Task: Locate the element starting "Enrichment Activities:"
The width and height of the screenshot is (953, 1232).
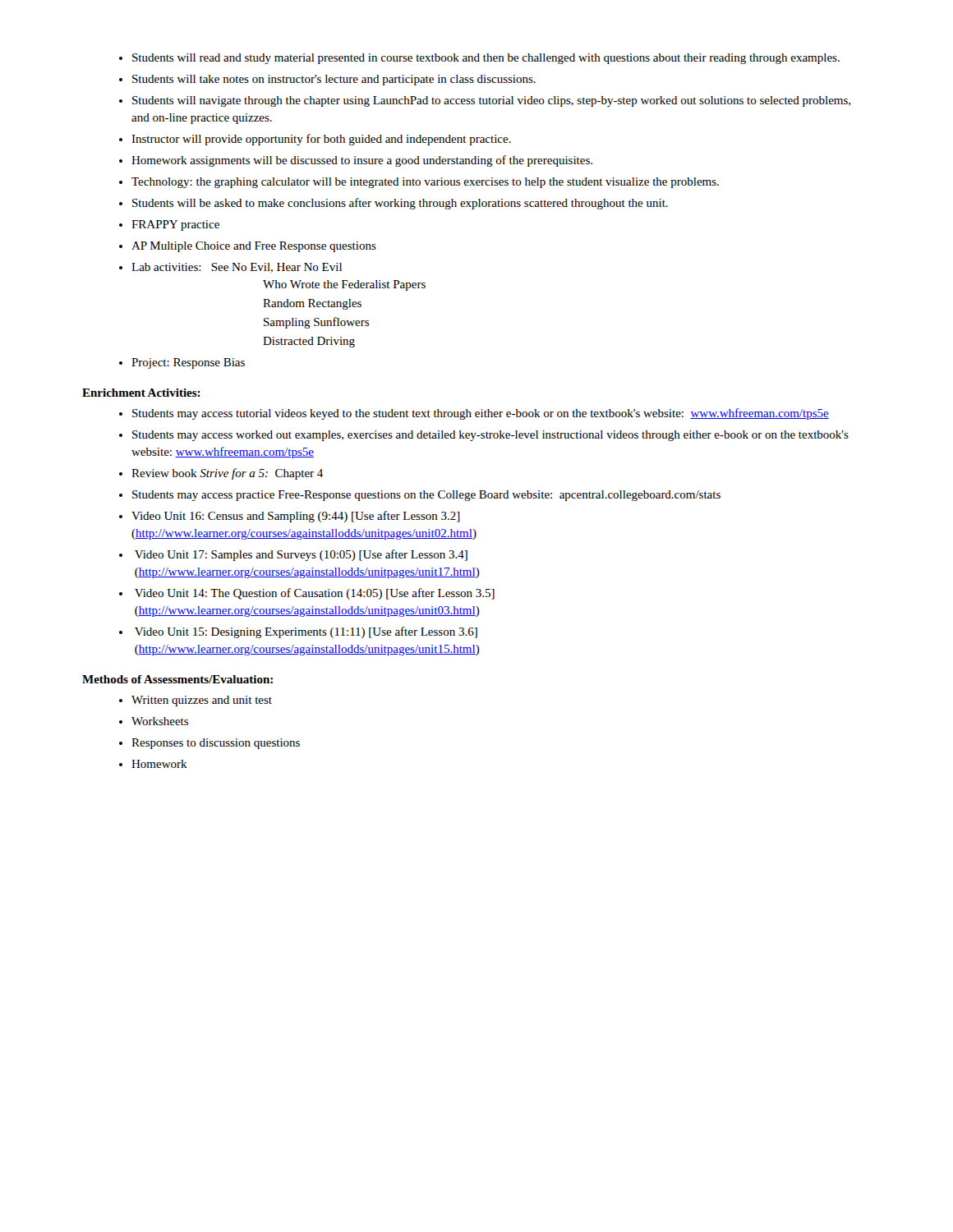Action: click(142, 393)
